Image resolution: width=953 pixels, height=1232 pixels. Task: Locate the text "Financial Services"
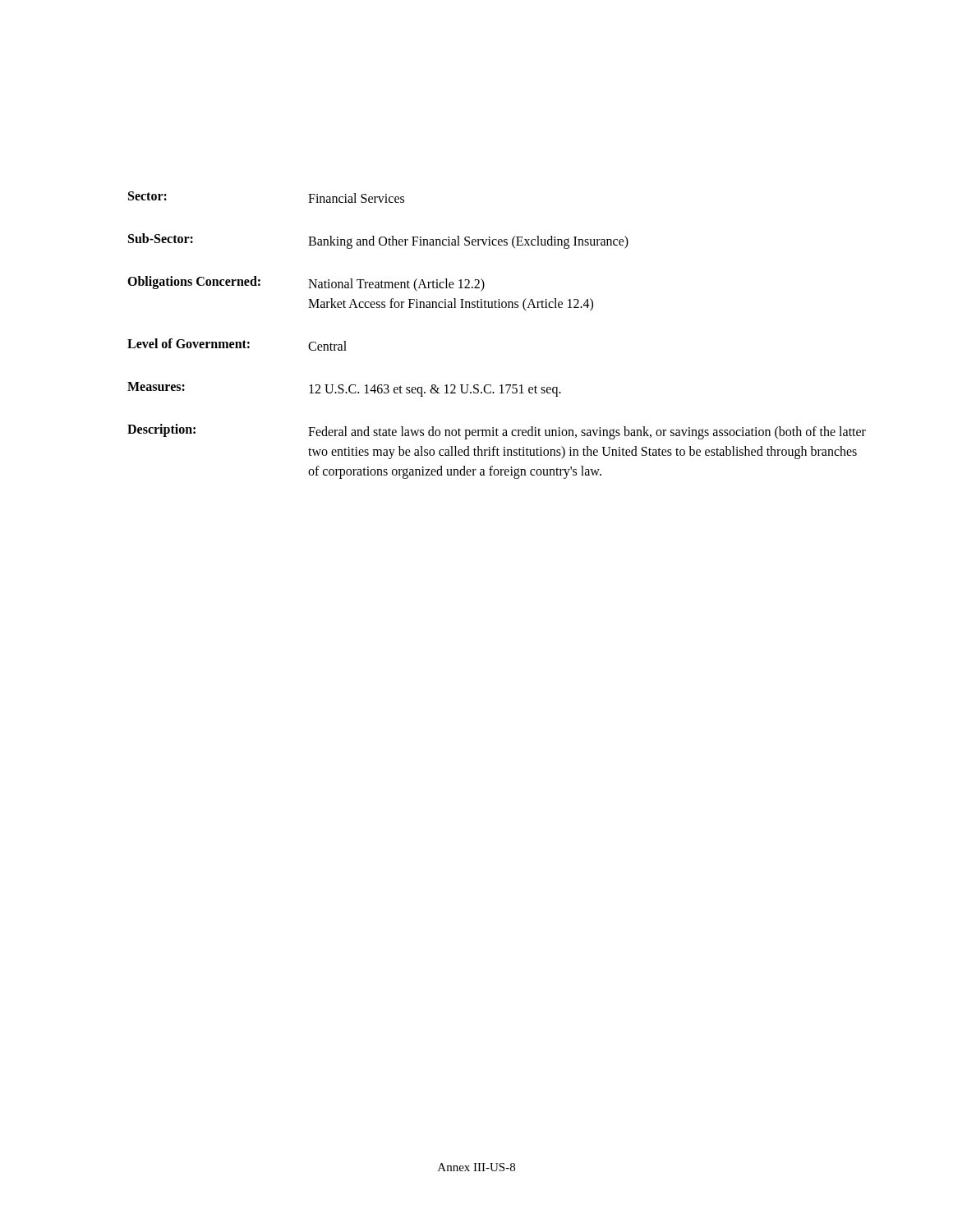tap(356, 198)
